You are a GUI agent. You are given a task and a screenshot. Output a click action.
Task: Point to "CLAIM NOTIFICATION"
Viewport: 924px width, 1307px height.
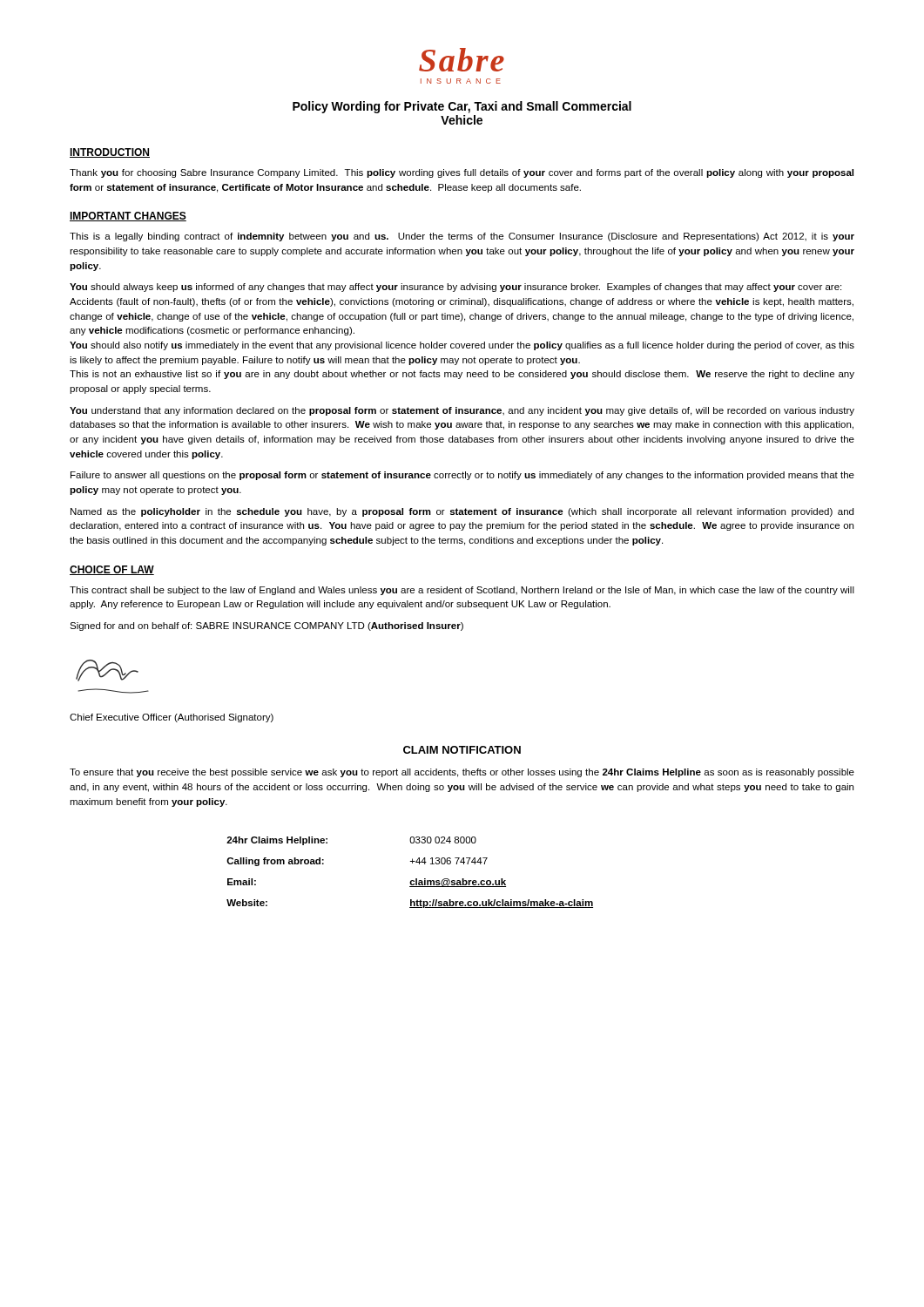tap(462, 750)
